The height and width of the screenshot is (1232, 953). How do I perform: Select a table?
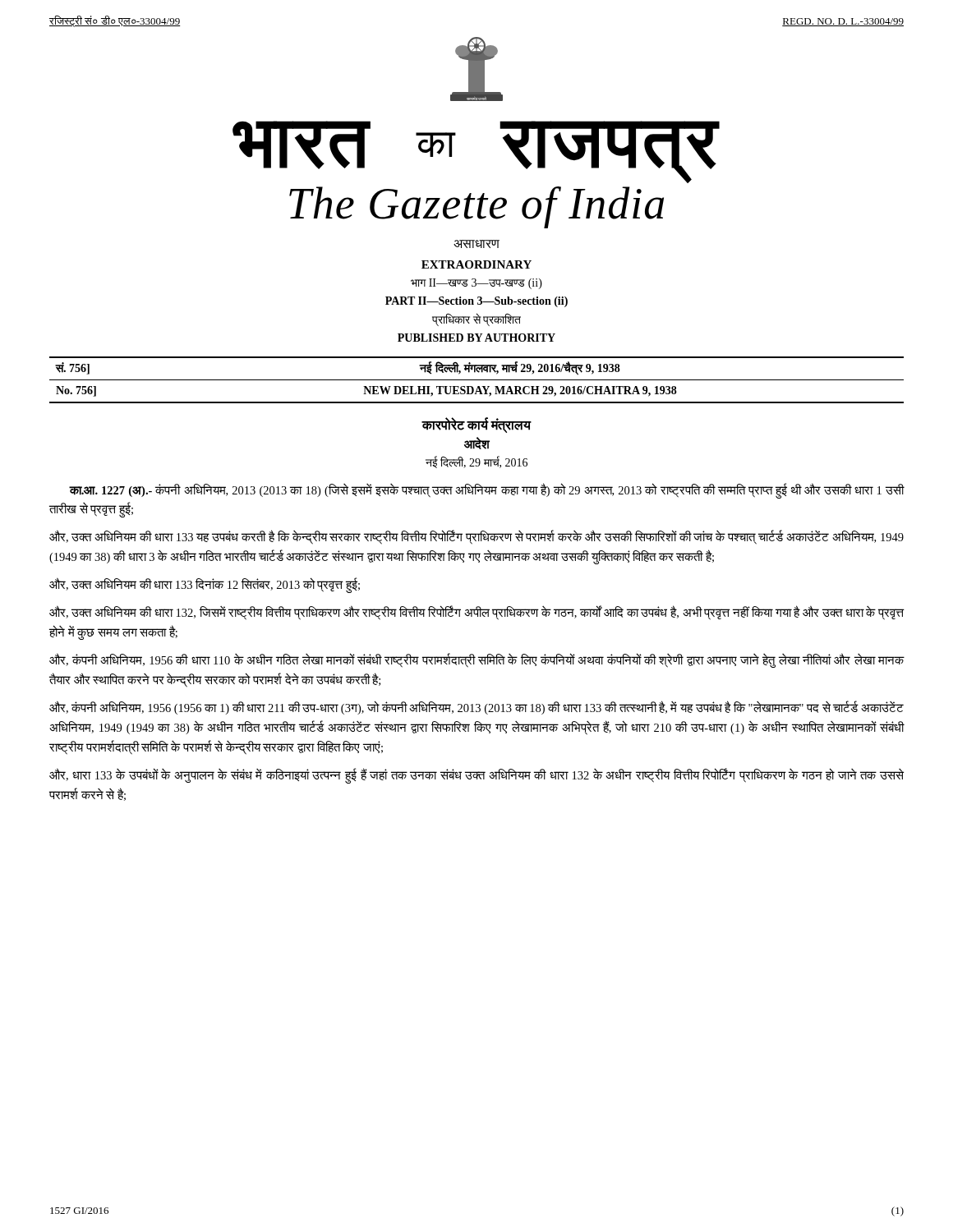[x=476, y=379]
